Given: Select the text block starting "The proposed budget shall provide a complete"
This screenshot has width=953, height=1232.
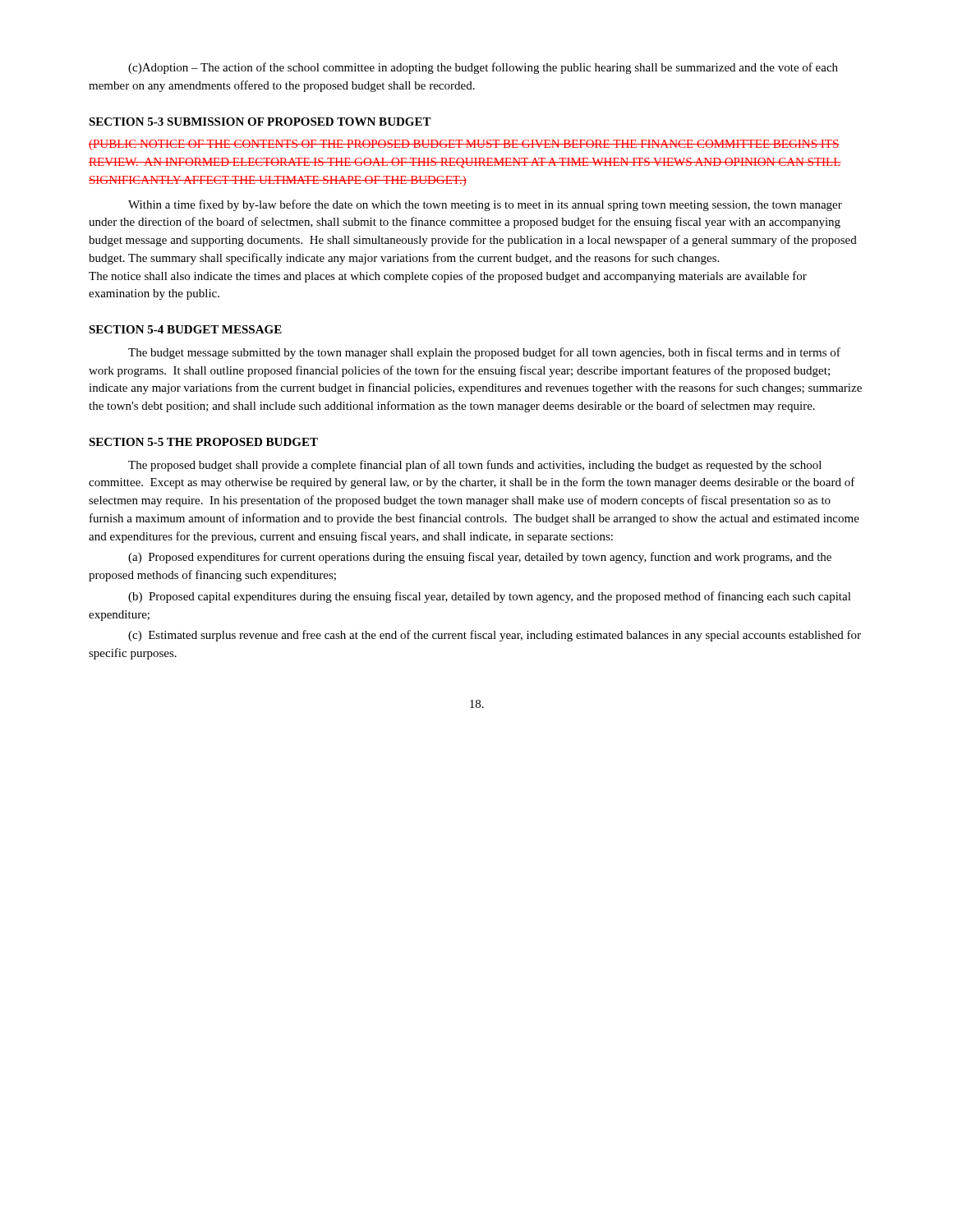Looking at the screenshot, I should pos(476,501).
